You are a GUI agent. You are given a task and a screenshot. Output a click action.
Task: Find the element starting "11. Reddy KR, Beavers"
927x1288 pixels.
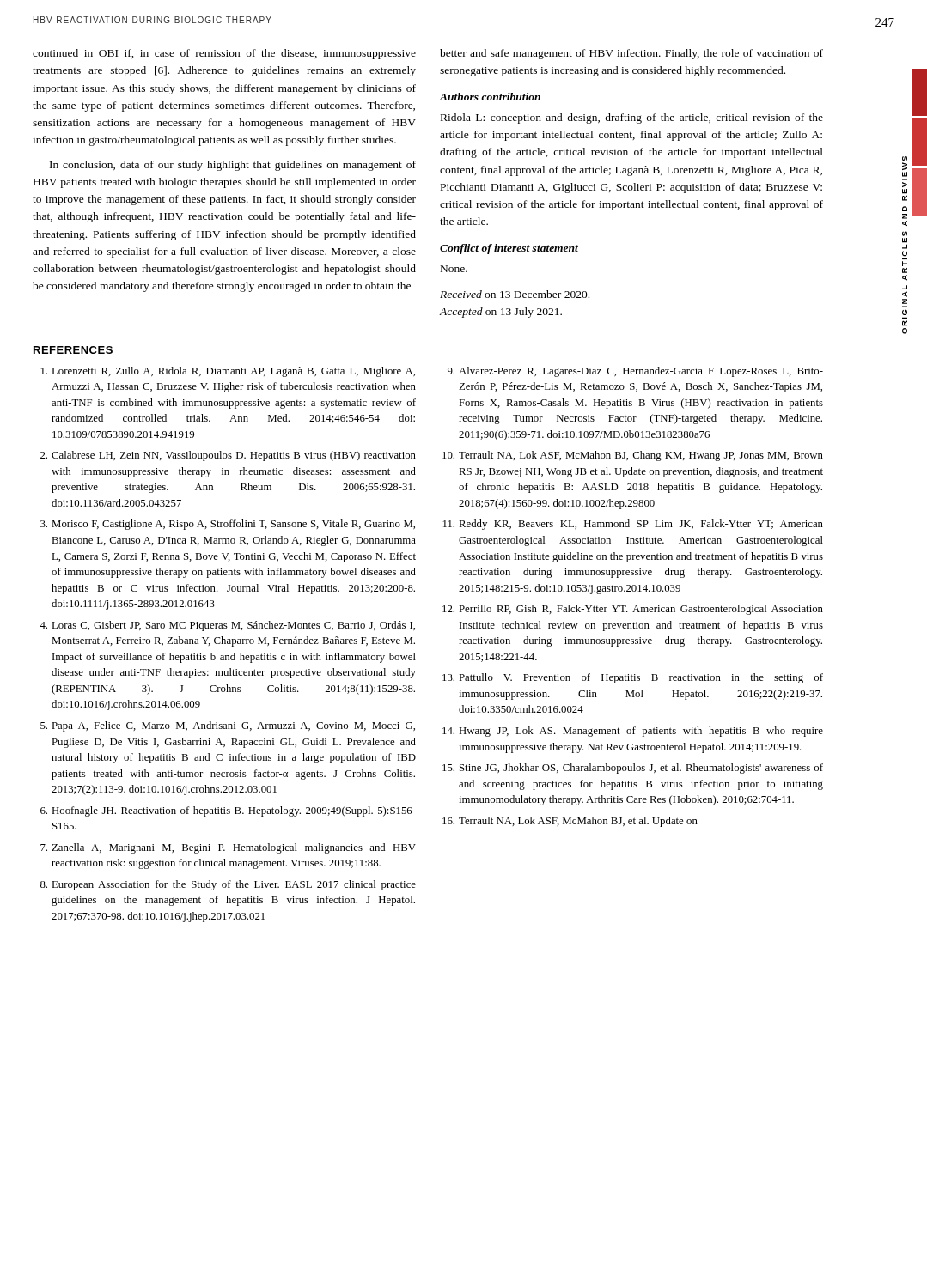click(x=631, y=556)
